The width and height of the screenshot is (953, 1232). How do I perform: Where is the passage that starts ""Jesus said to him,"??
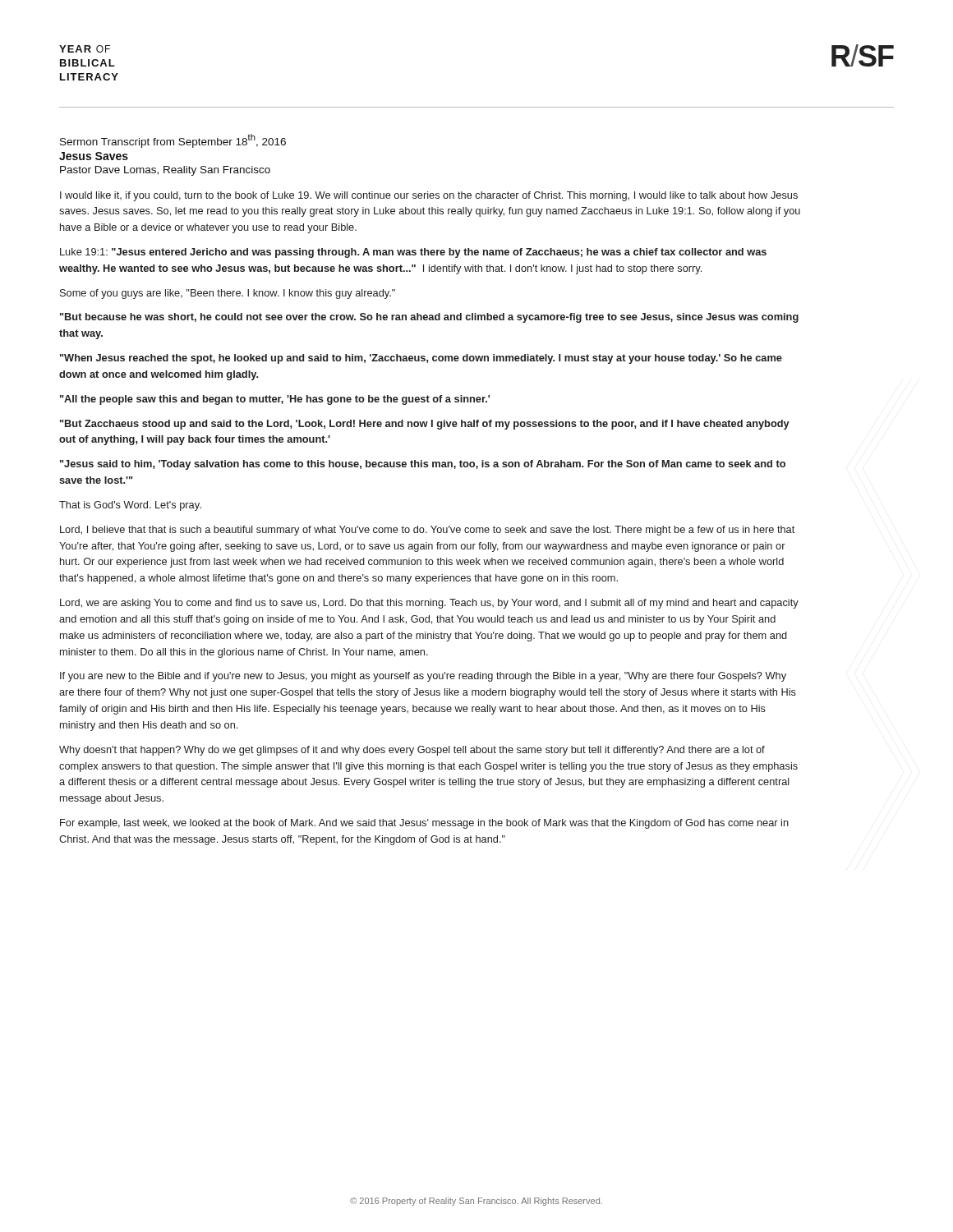[422, 472]
